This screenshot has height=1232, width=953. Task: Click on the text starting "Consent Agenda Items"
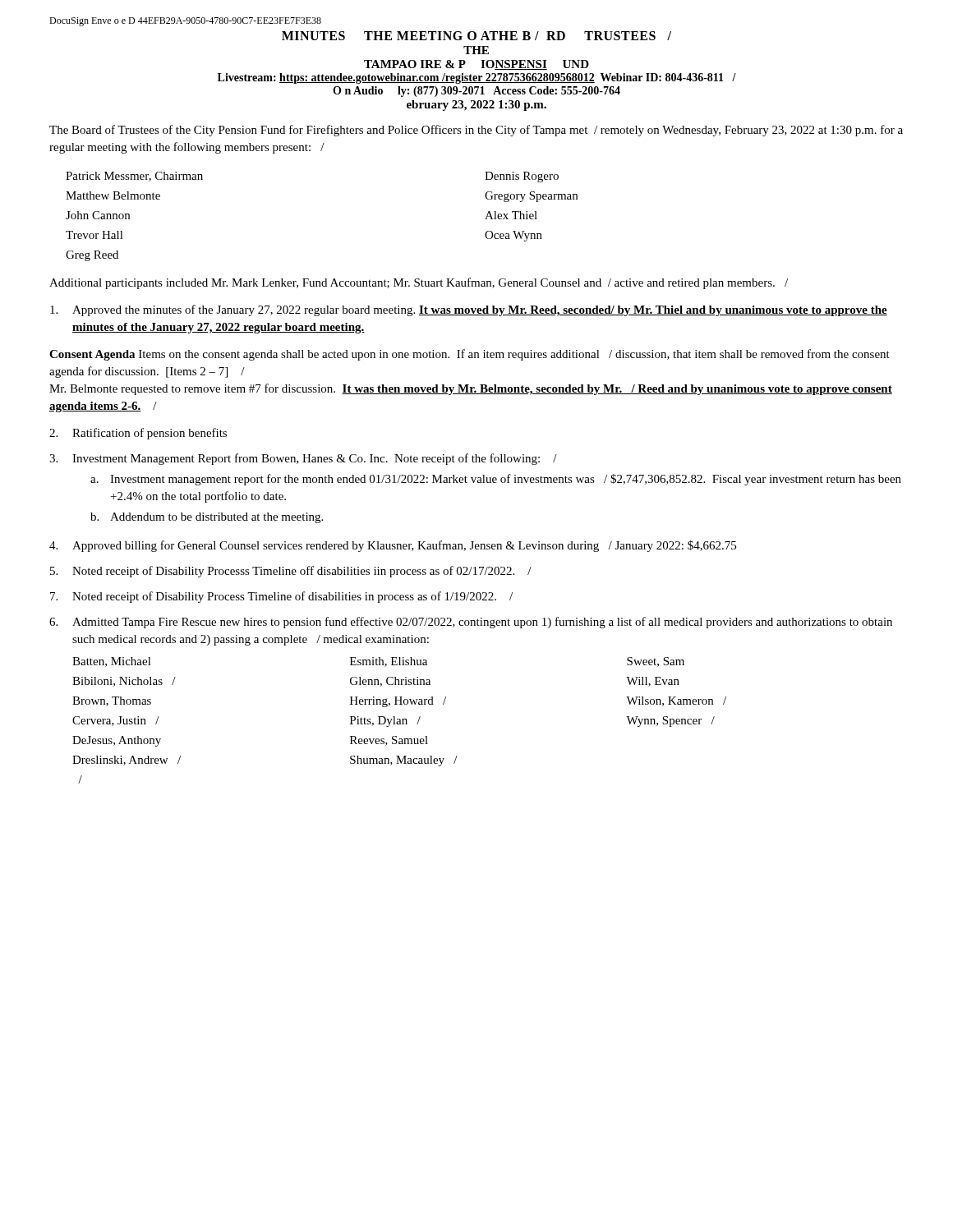coord(471,380)
